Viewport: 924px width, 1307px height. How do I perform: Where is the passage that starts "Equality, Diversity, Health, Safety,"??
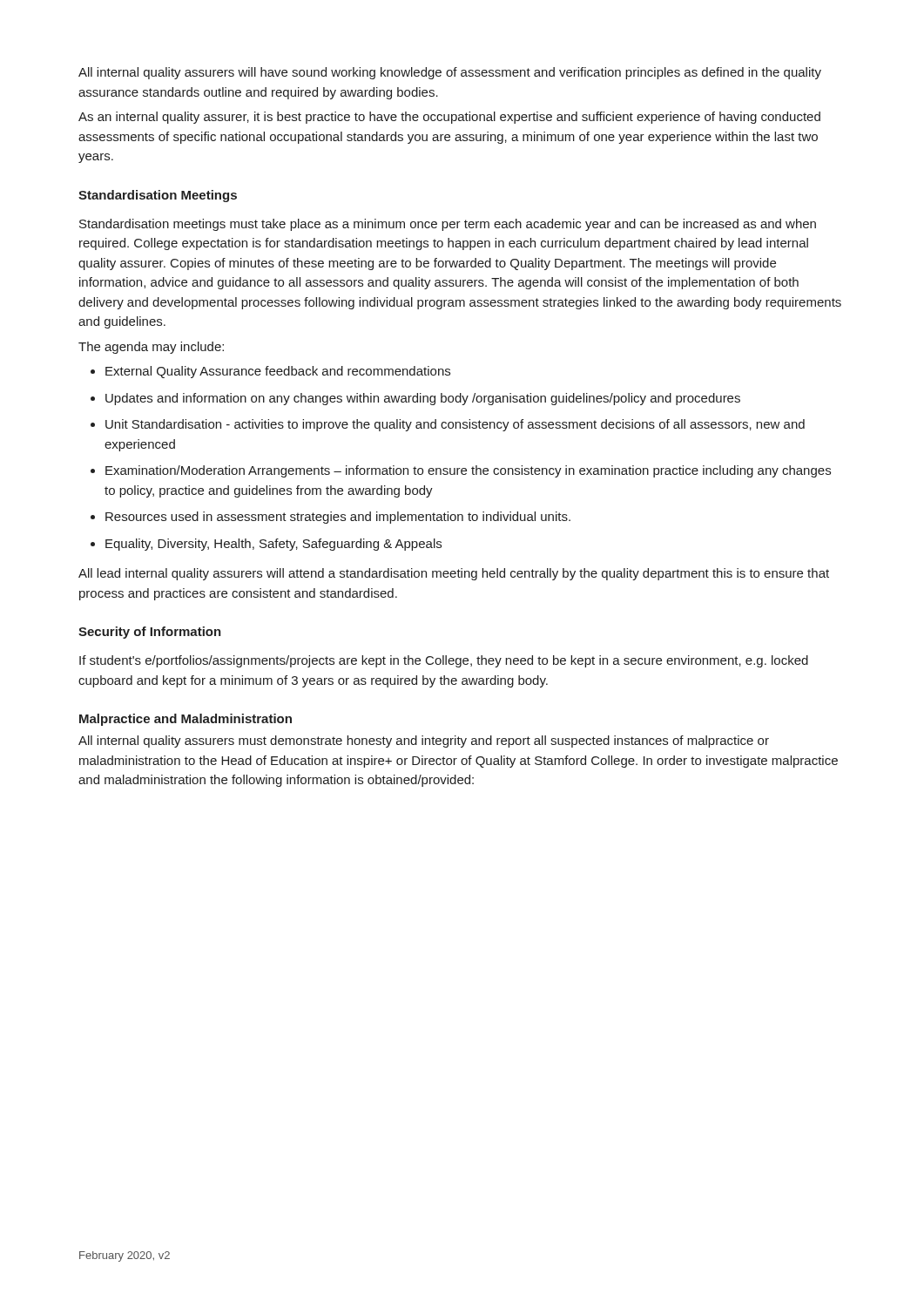click(273, 543)
